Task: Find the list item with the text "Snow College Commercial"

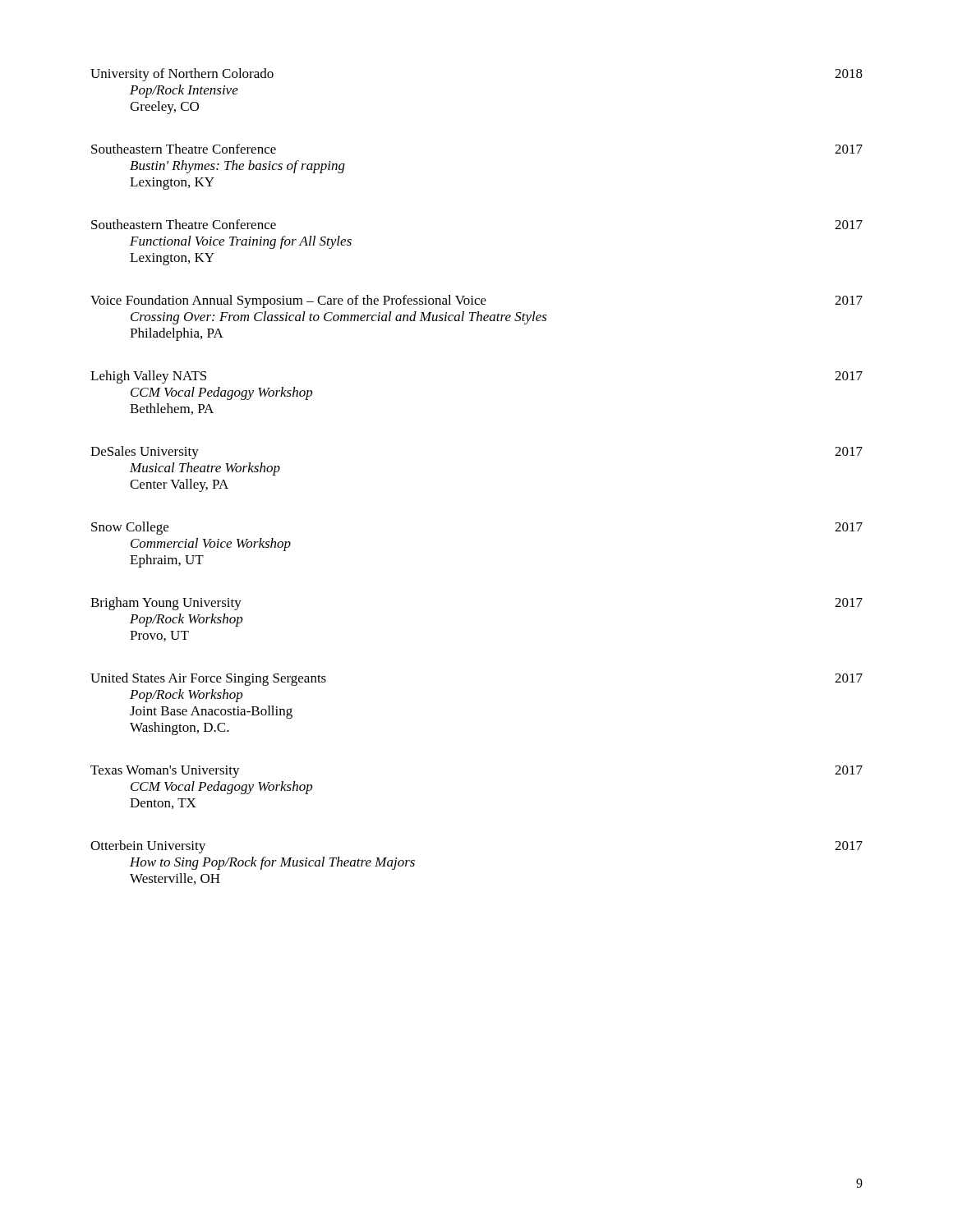Action: tap(128, 528)
